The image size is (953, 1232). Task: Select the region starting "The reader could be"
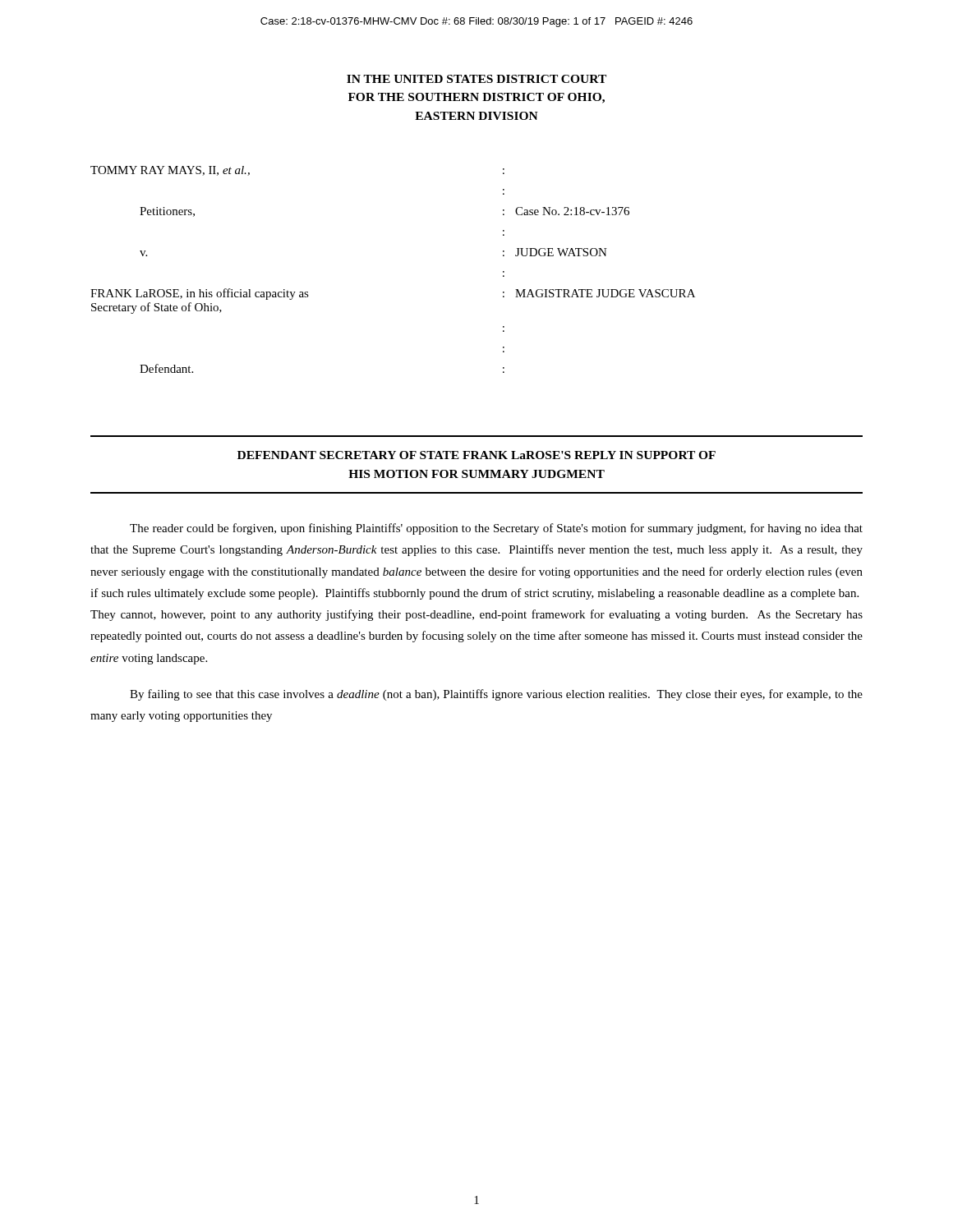(476, 622)
